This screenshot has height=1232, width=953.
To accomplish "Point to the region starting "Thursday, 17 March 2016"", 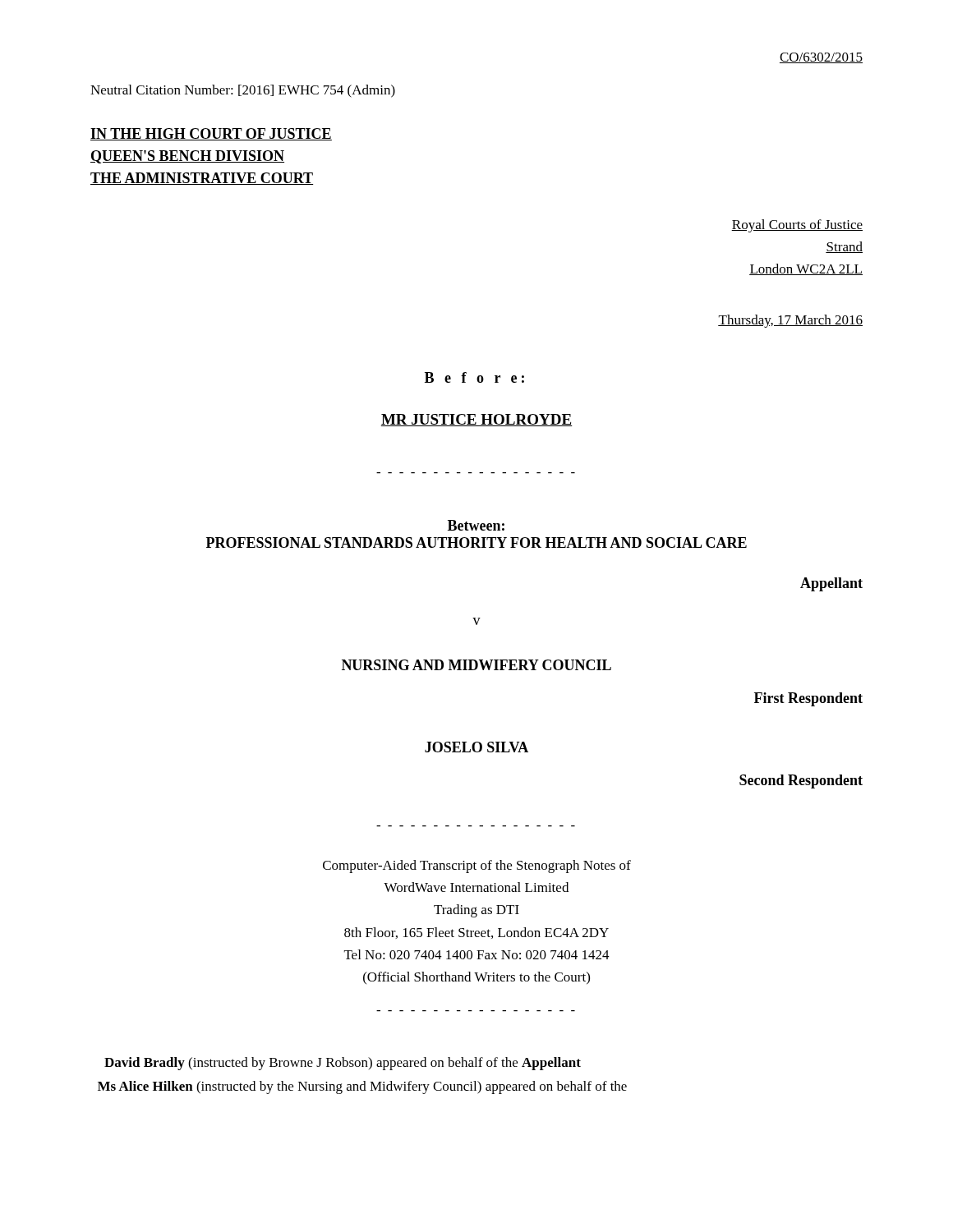I will [791, 320].
